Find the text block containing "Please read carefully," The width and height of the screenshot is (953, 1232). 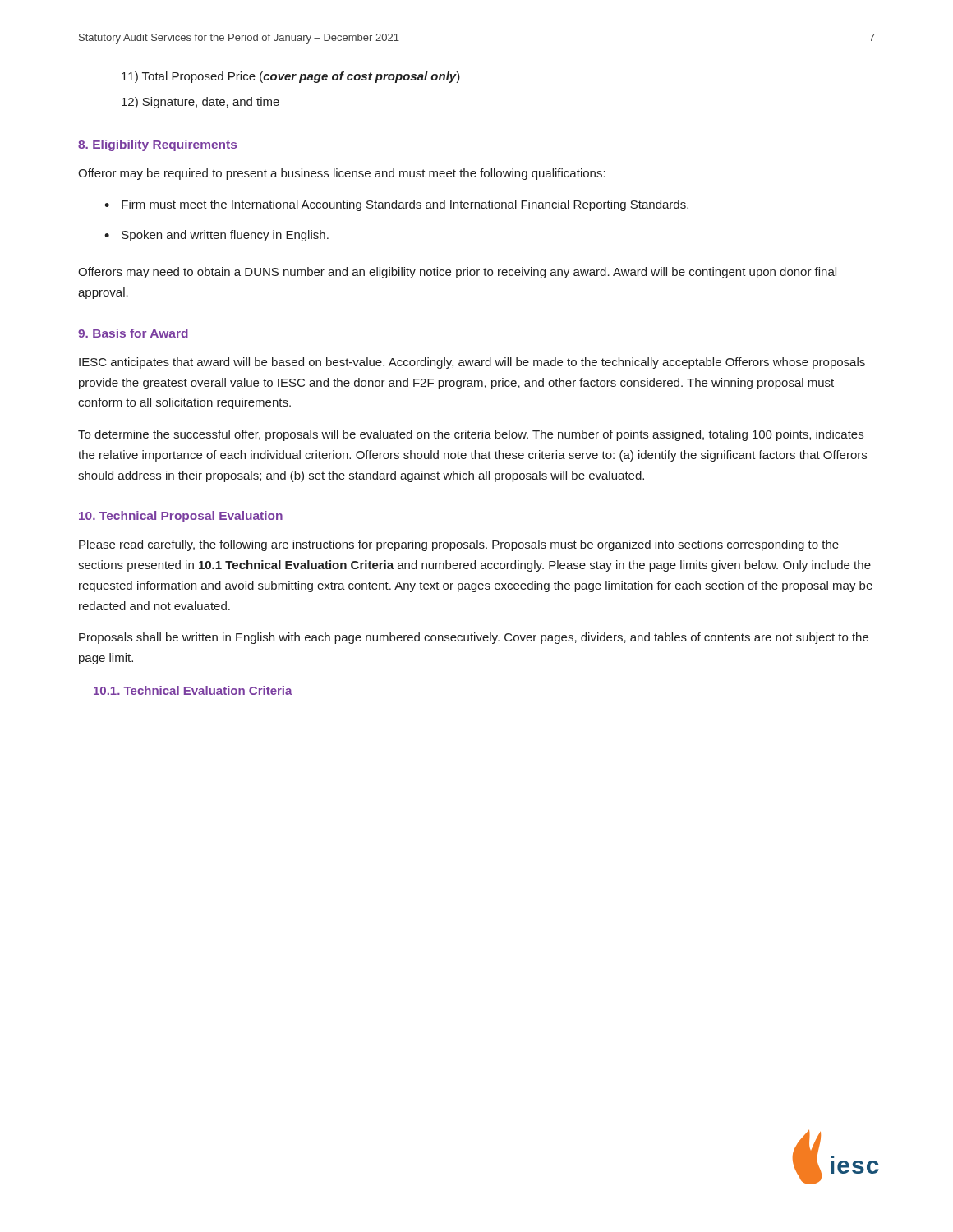click(475, 575)
